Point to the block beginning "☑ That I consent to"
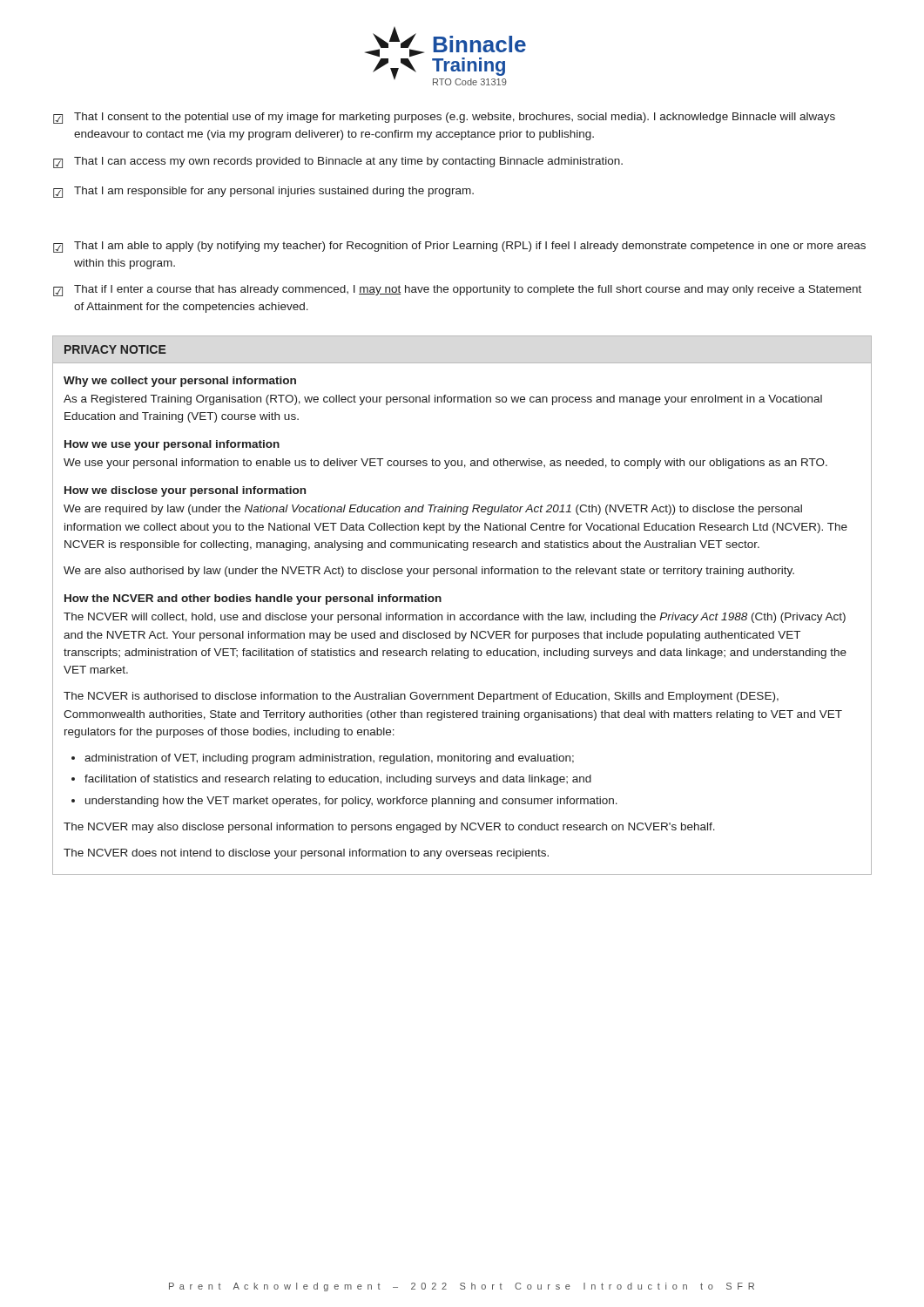Viewport: 924px width, 1307px height. [x=462, y=126]
